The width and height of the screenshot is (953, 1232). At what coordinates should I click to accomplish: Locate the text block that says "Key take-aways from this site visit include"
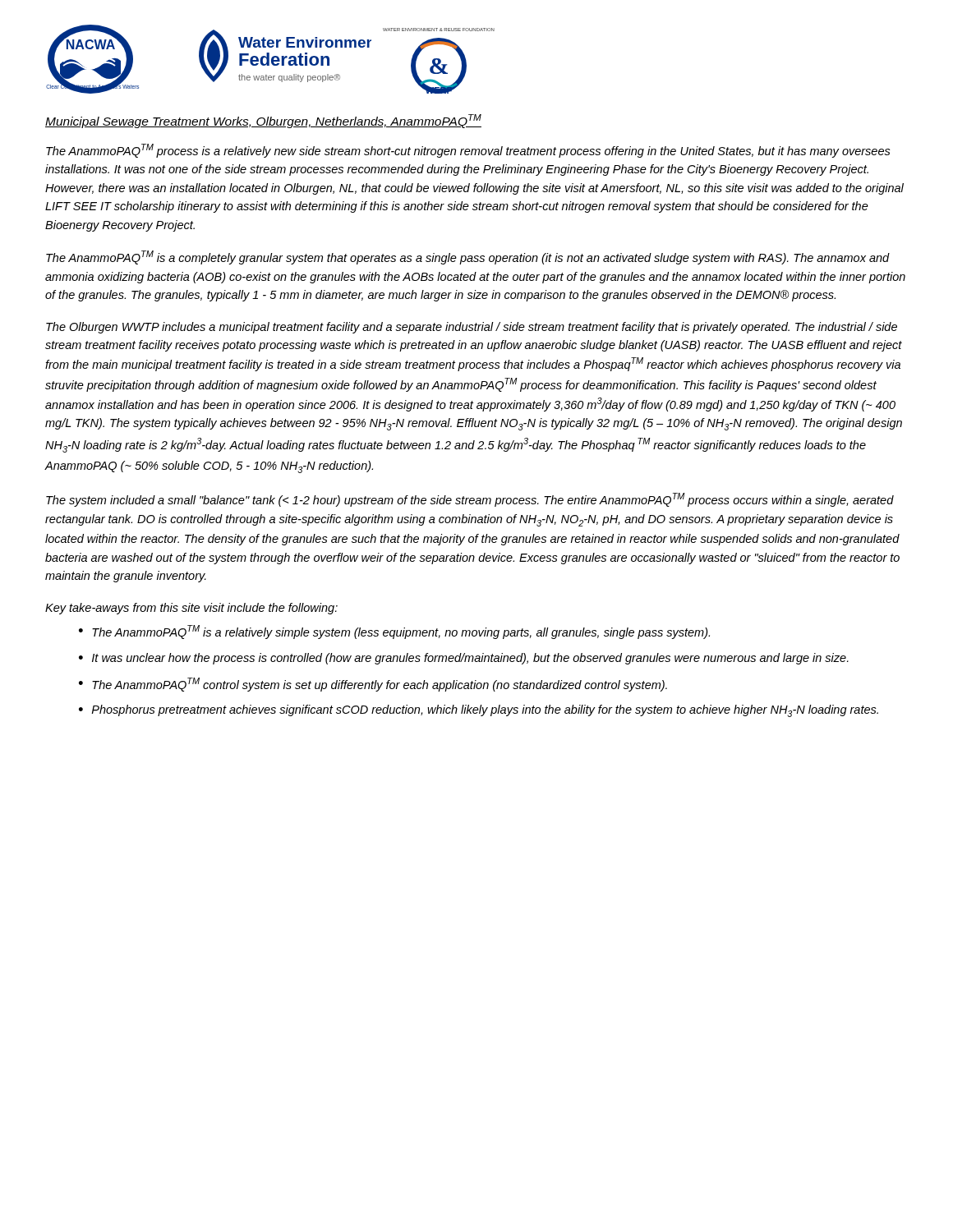click(x=192, y=608)
